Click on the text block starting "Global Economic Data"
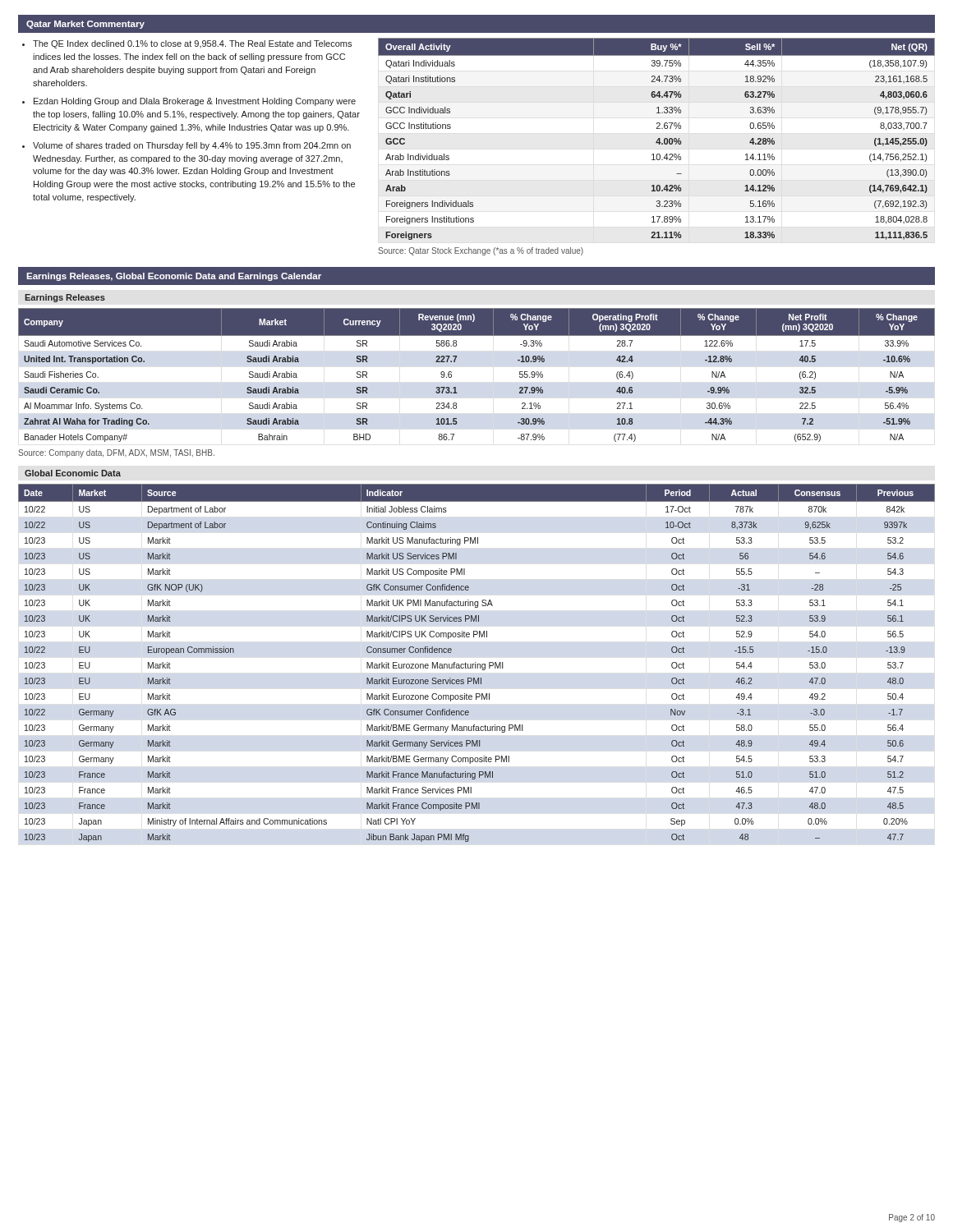This screenshot has width=953, height=1232. click(73, 473)
